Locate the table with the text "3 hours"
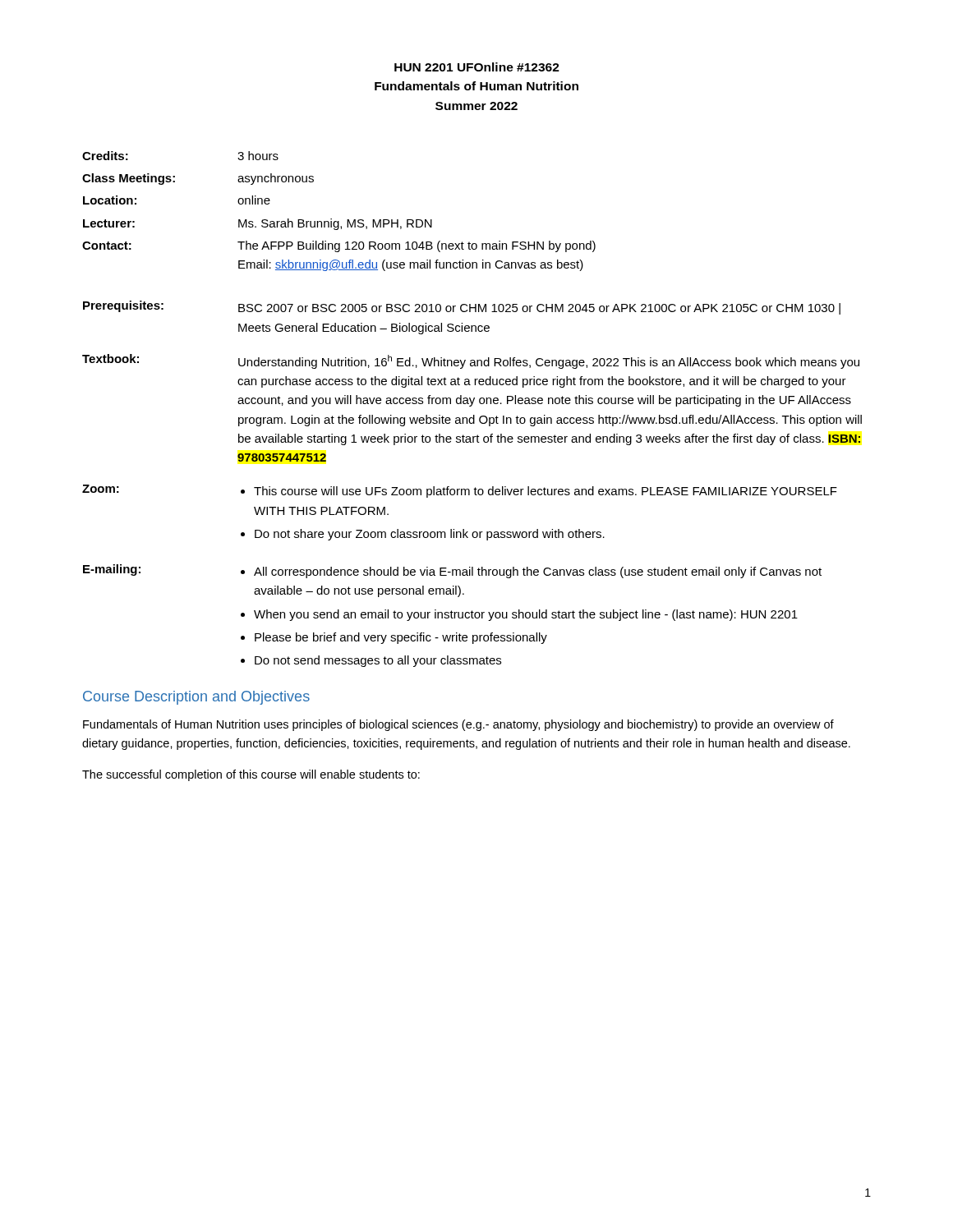The width and height of the screenshot is (953, 1232). click(x=476, y=210)
